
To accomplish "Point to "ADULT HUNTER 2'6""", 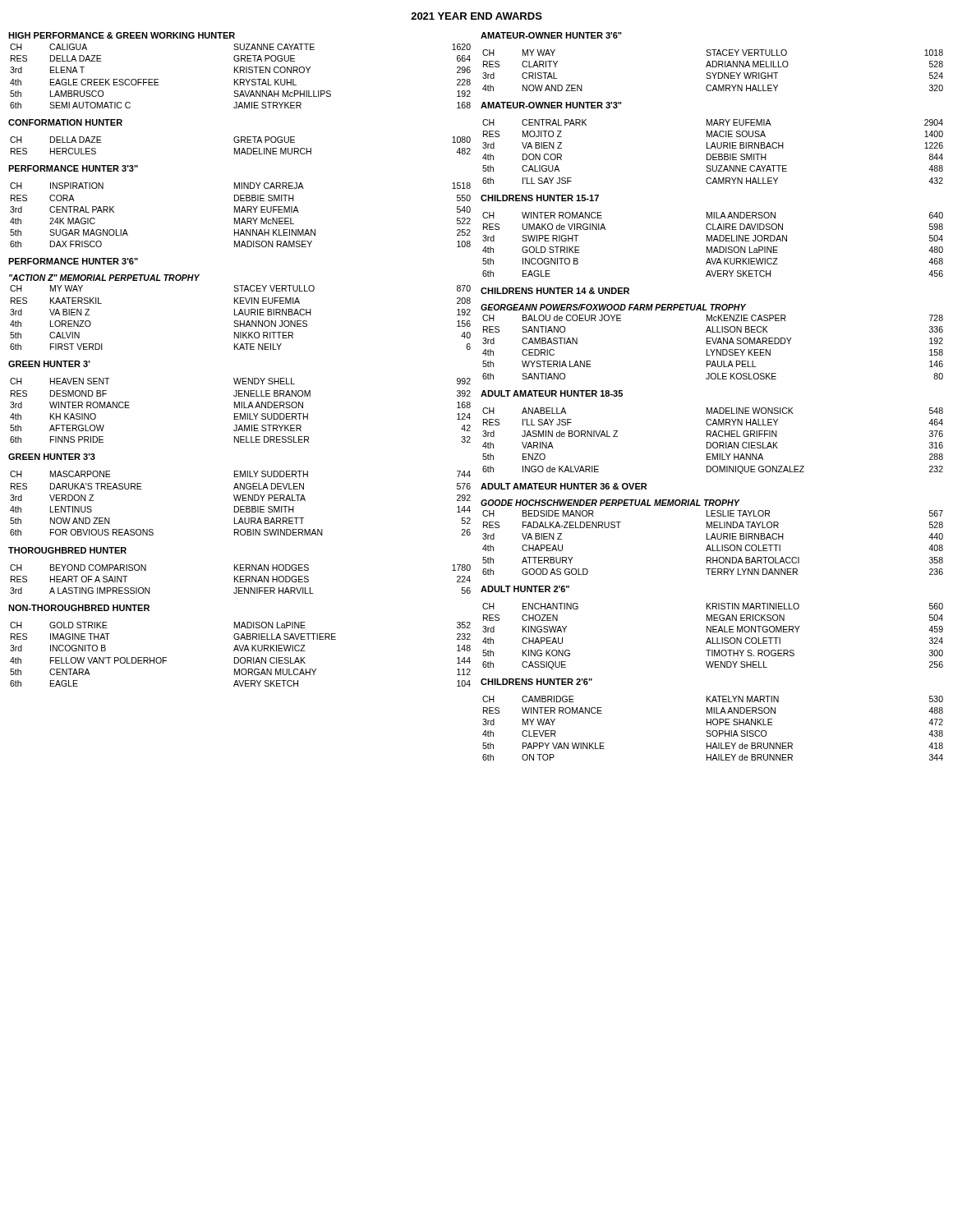I will (525, 589).
